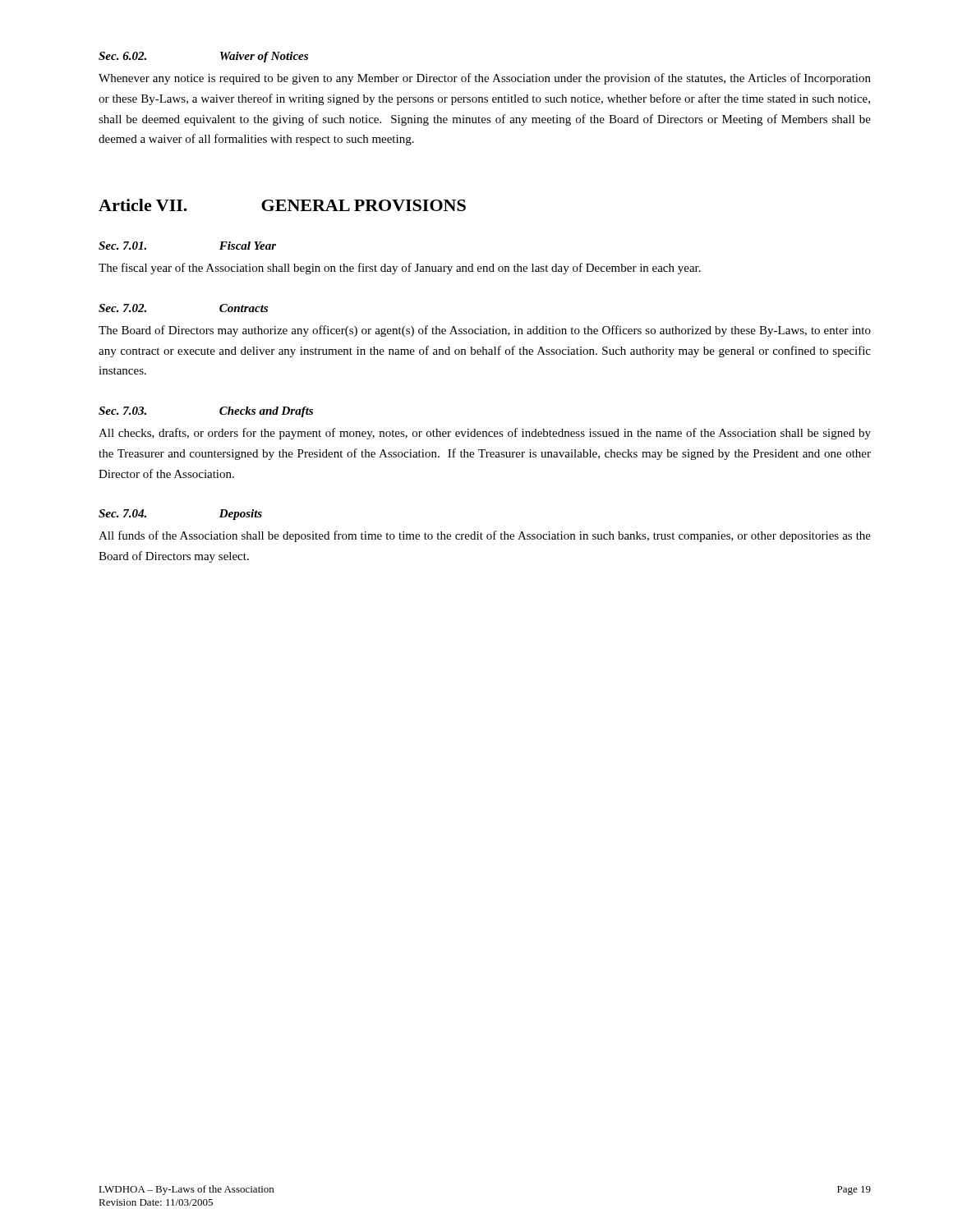Click on the element starting "Whenever any notice is"

[x=485, y=109]
